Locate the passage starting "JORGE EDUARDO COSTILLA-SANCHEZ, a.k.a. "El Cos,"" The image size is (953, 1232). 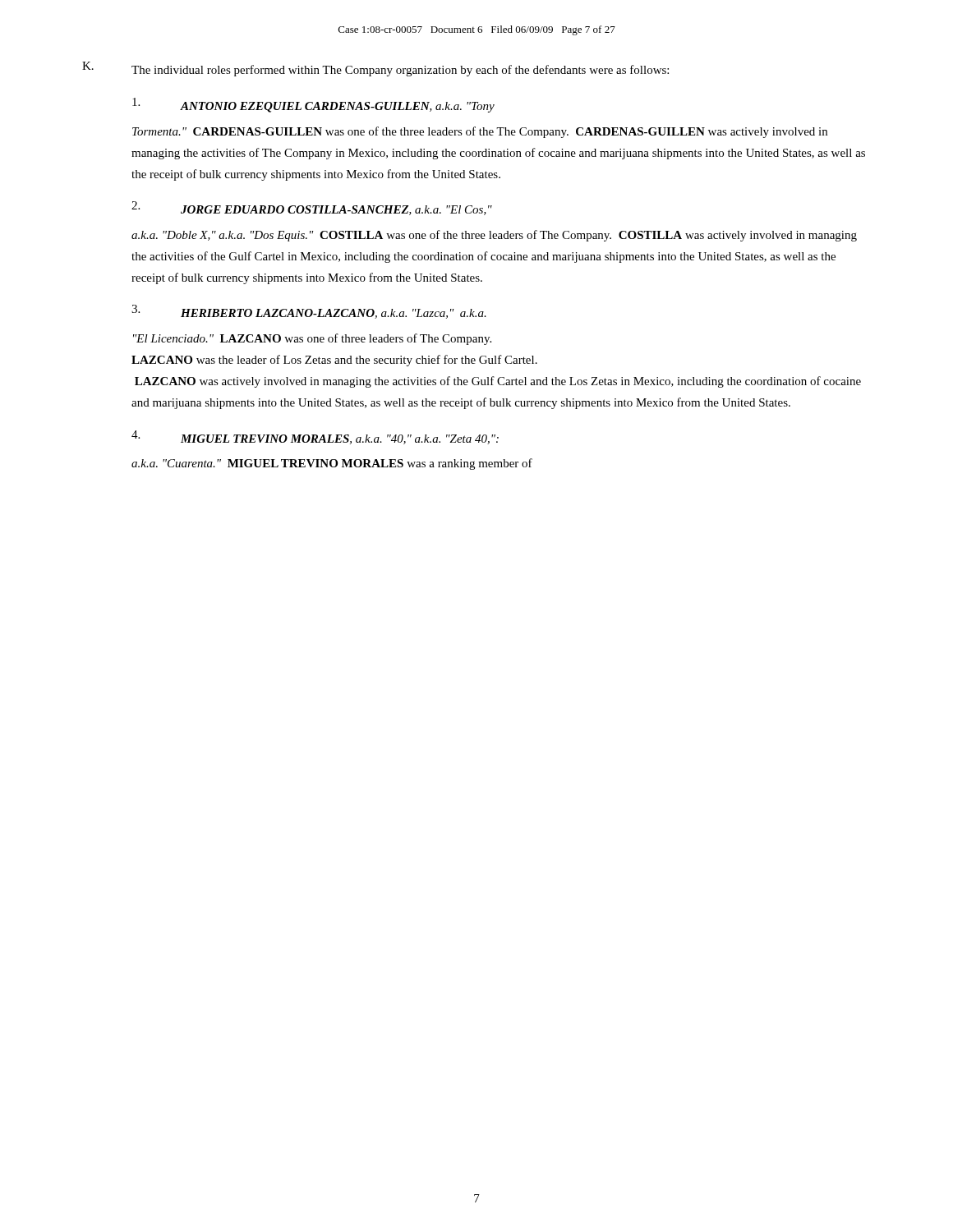tap(501, 244)
